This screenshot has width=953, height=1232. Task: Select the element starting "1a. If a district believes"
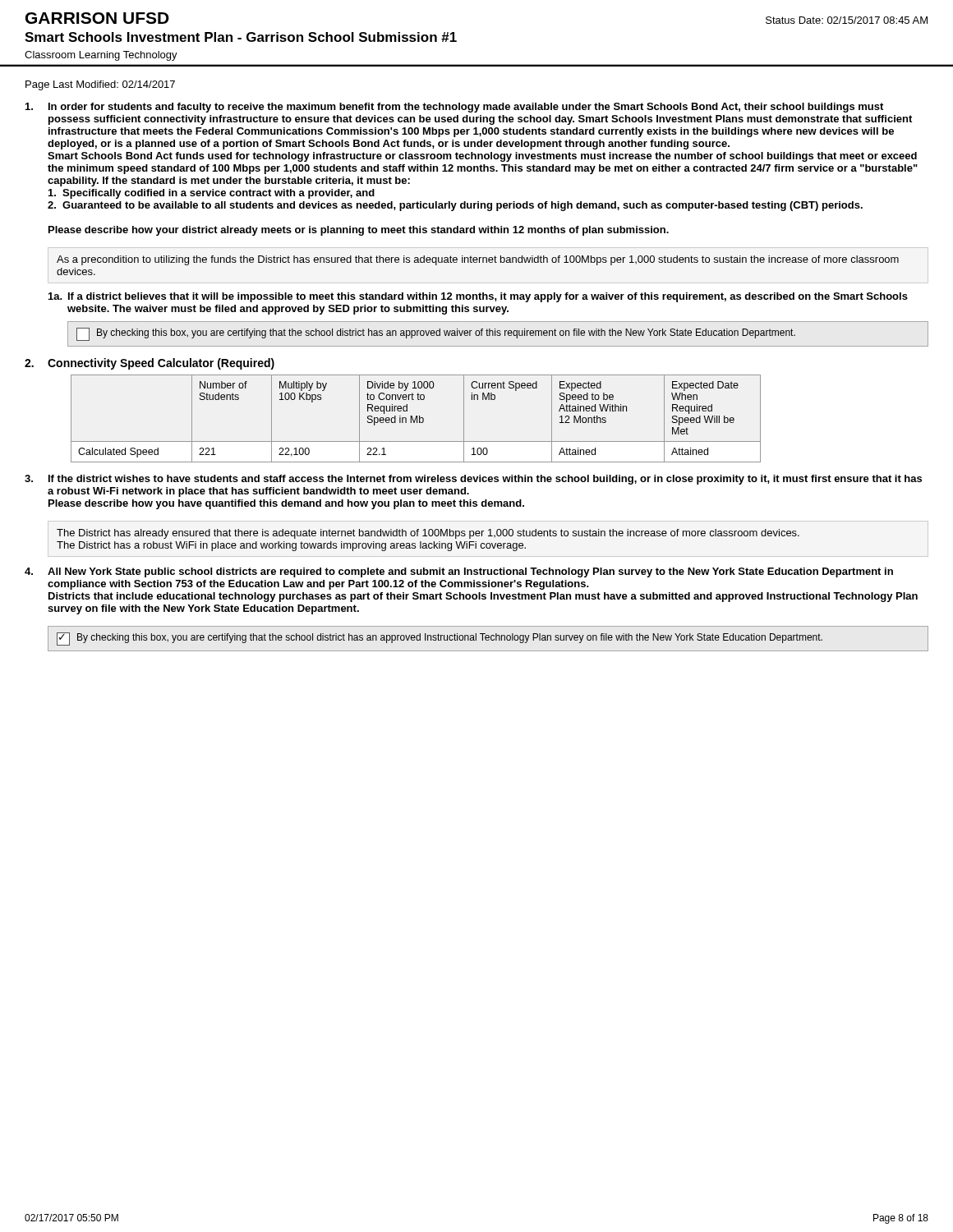488,302
